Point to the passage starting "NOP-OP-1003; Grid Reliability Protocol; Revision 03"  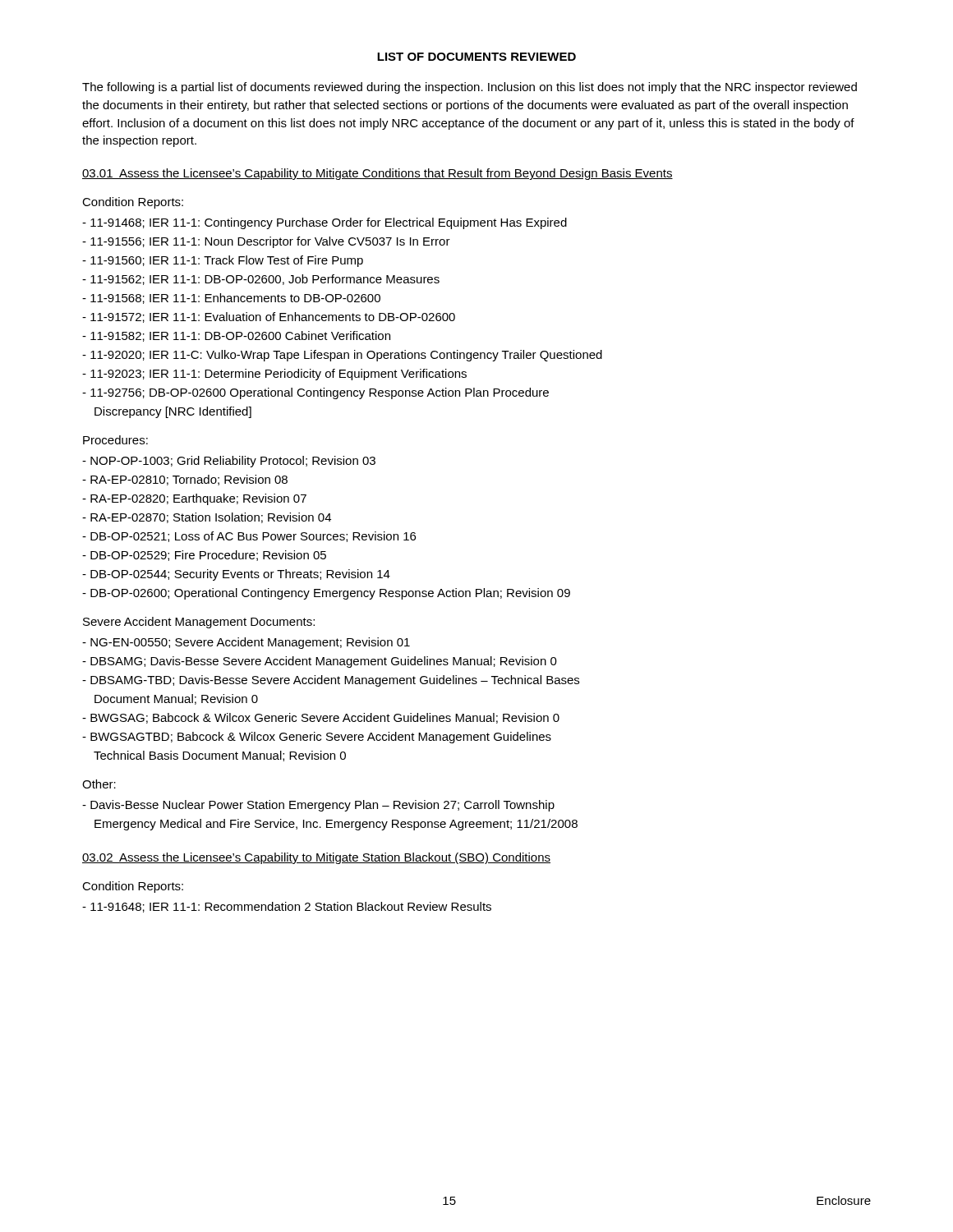229,460
